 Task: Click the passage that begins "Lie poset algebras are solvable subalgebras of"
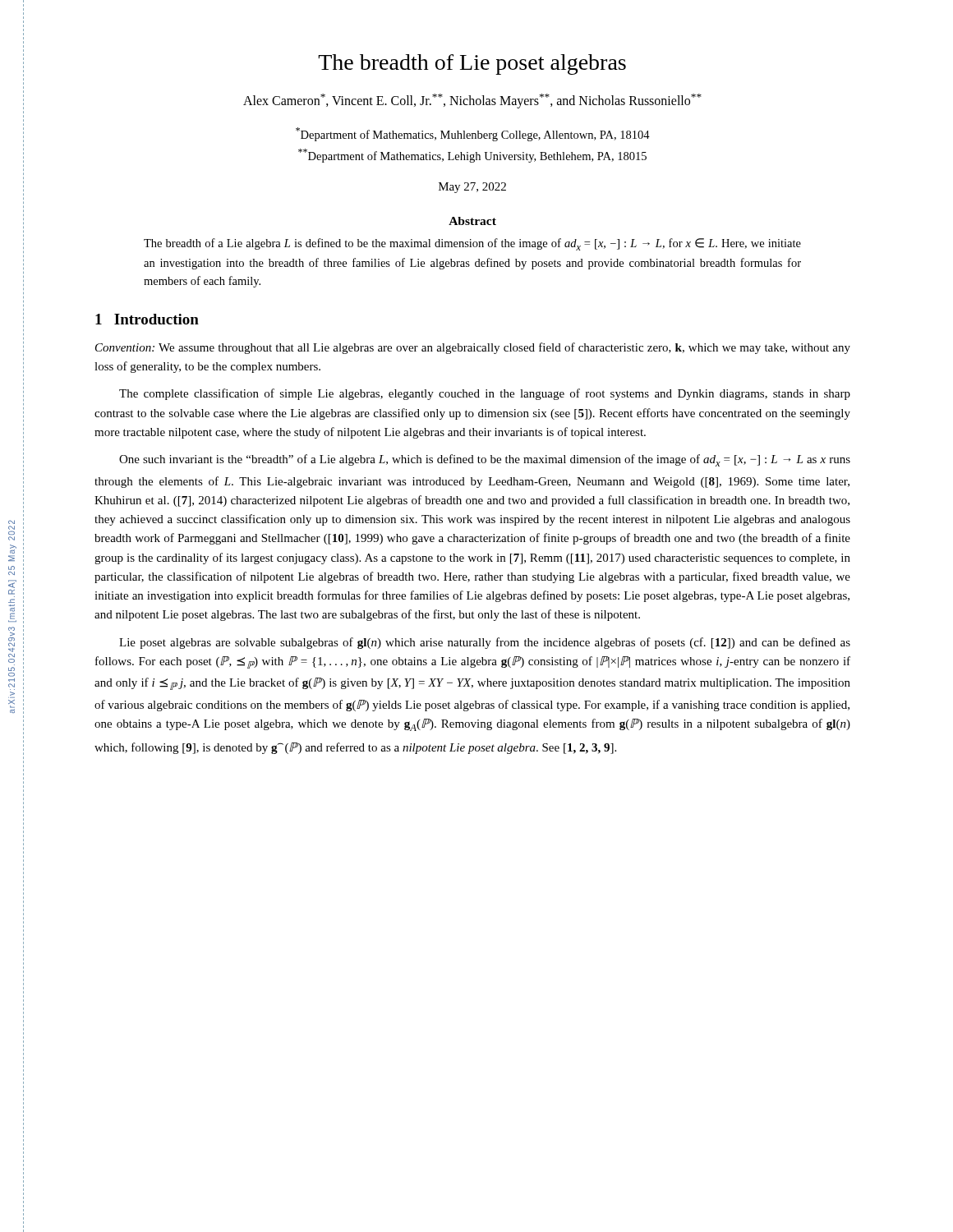(472, 695)
